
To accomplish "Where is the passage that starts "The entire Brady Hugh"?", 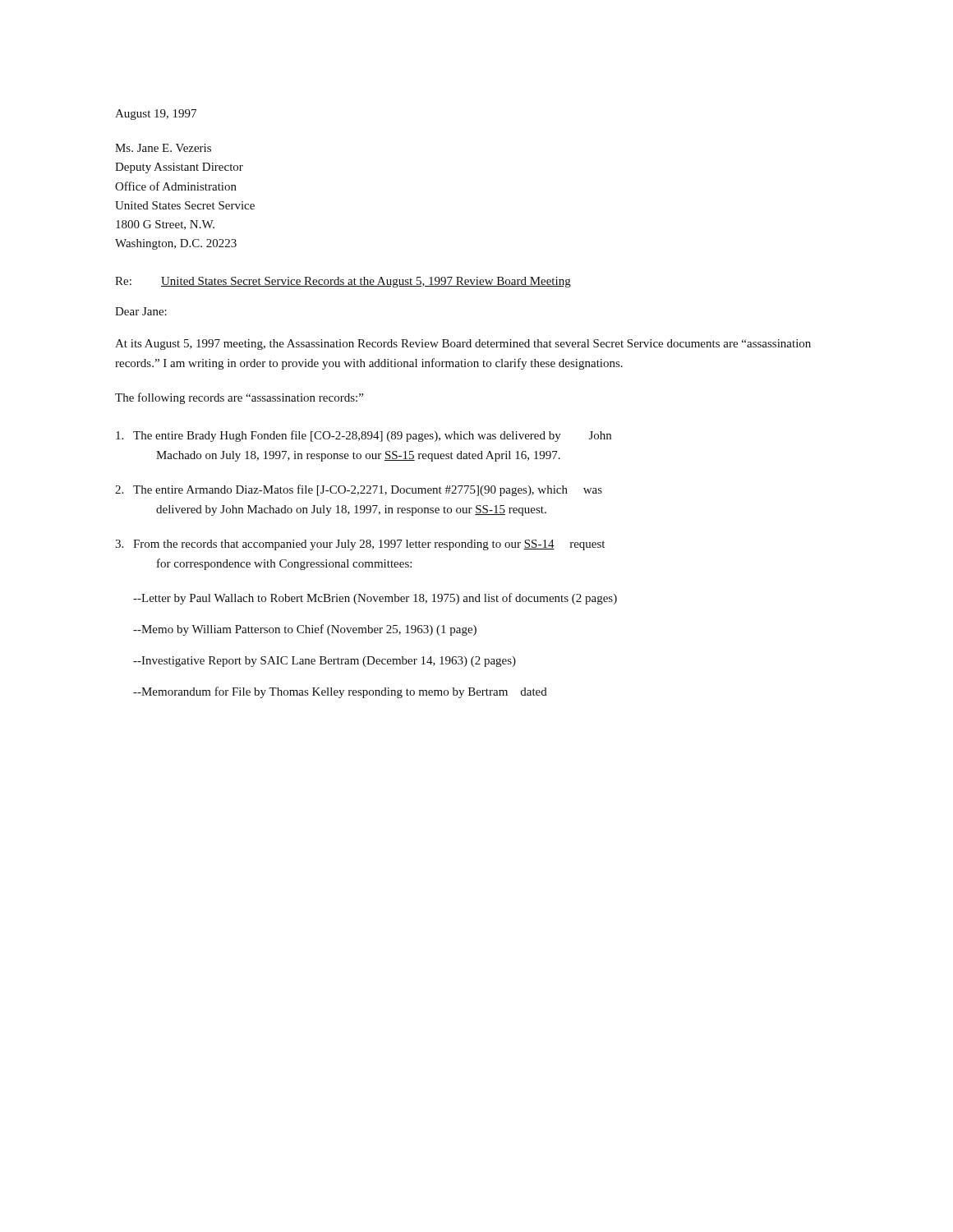I will [x=476, y=445].
